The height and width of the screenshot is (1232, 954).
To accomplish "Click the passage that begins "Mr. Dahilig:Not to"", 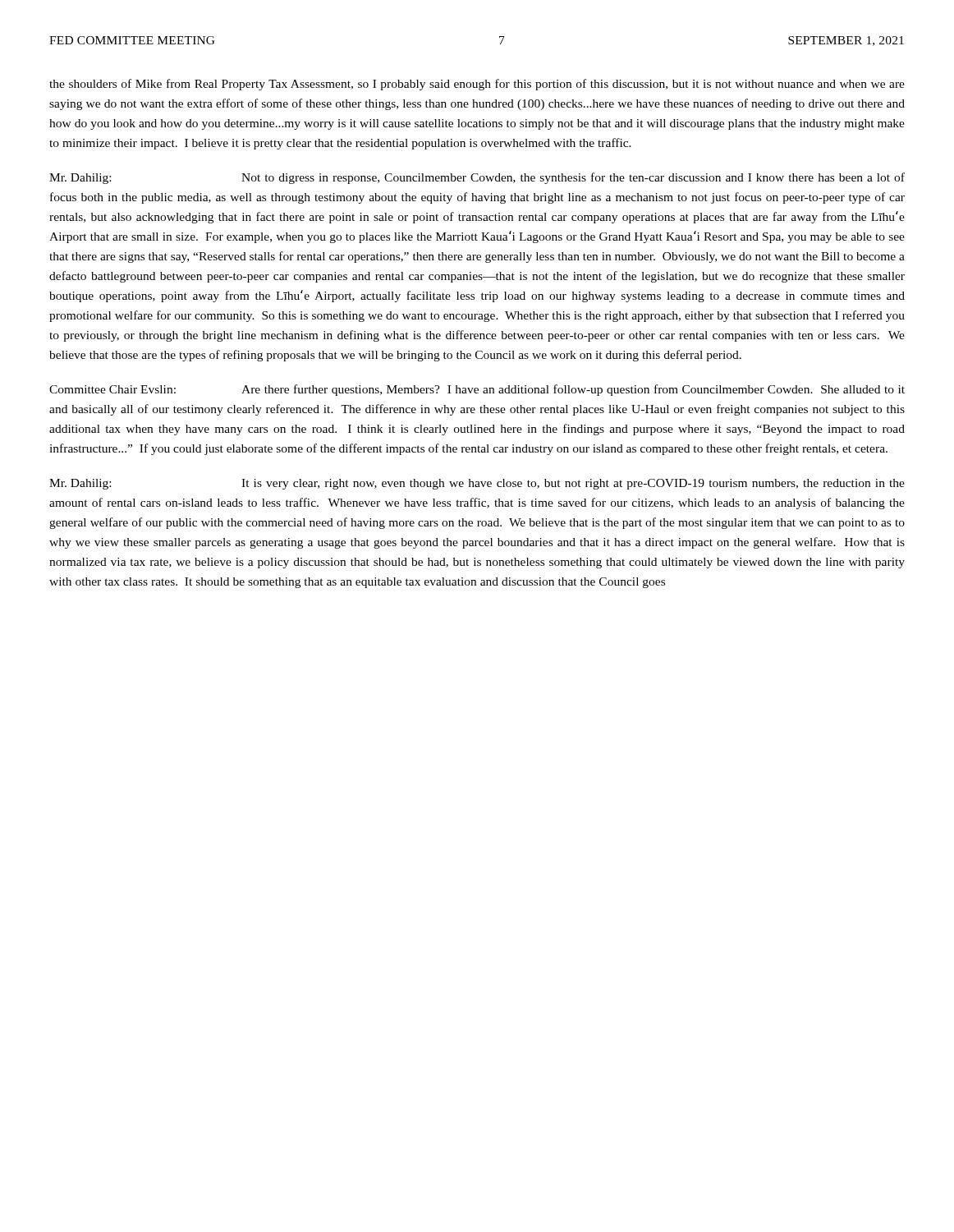I will click(477, 265).
